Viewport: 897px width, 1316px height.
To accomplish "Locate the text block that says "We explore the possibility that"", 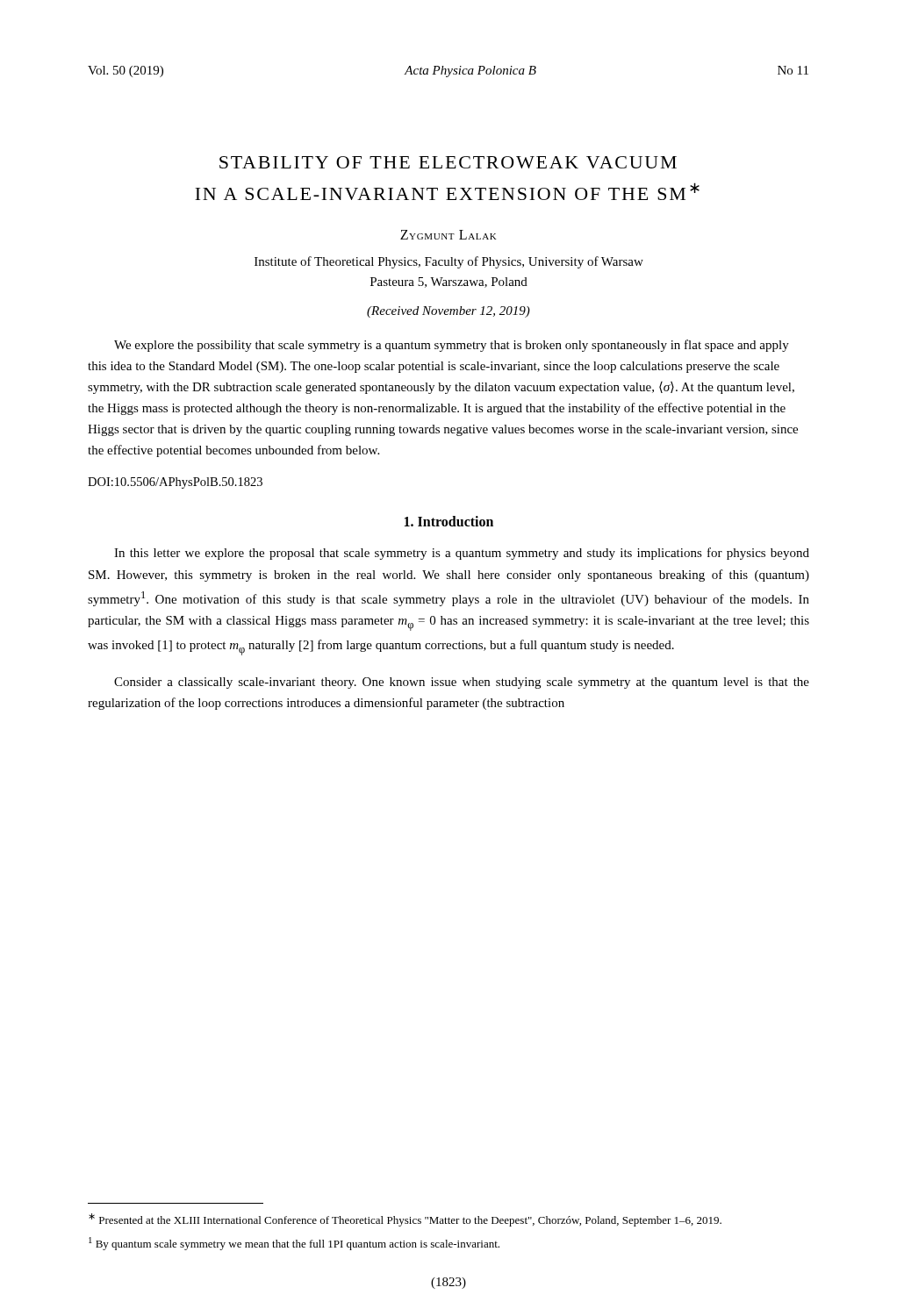I will [x=443, y=397].
